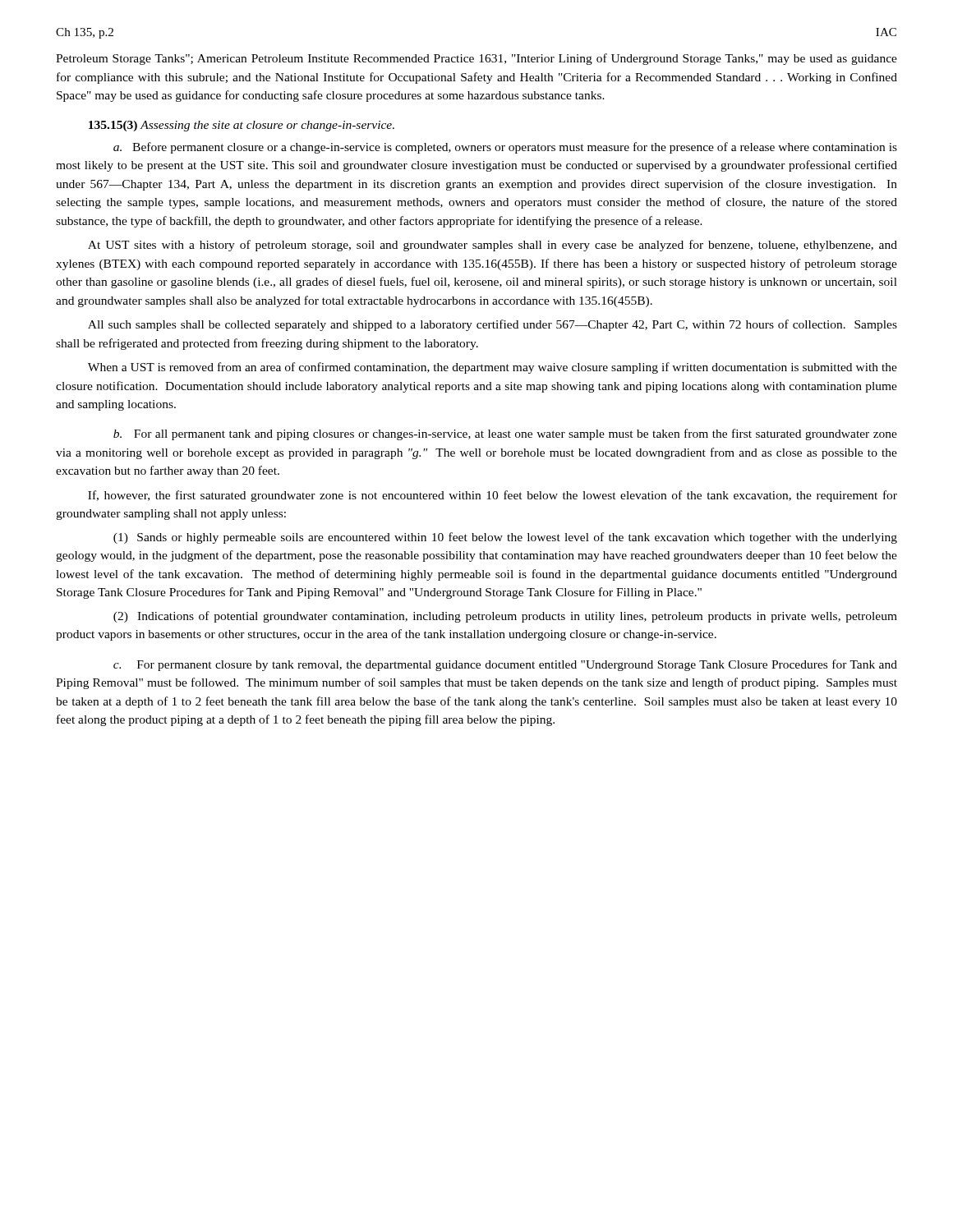Point to the block beginning "At UST sites with a history of"
This screenshot has height=1232, width=953.
pos(476,273)
